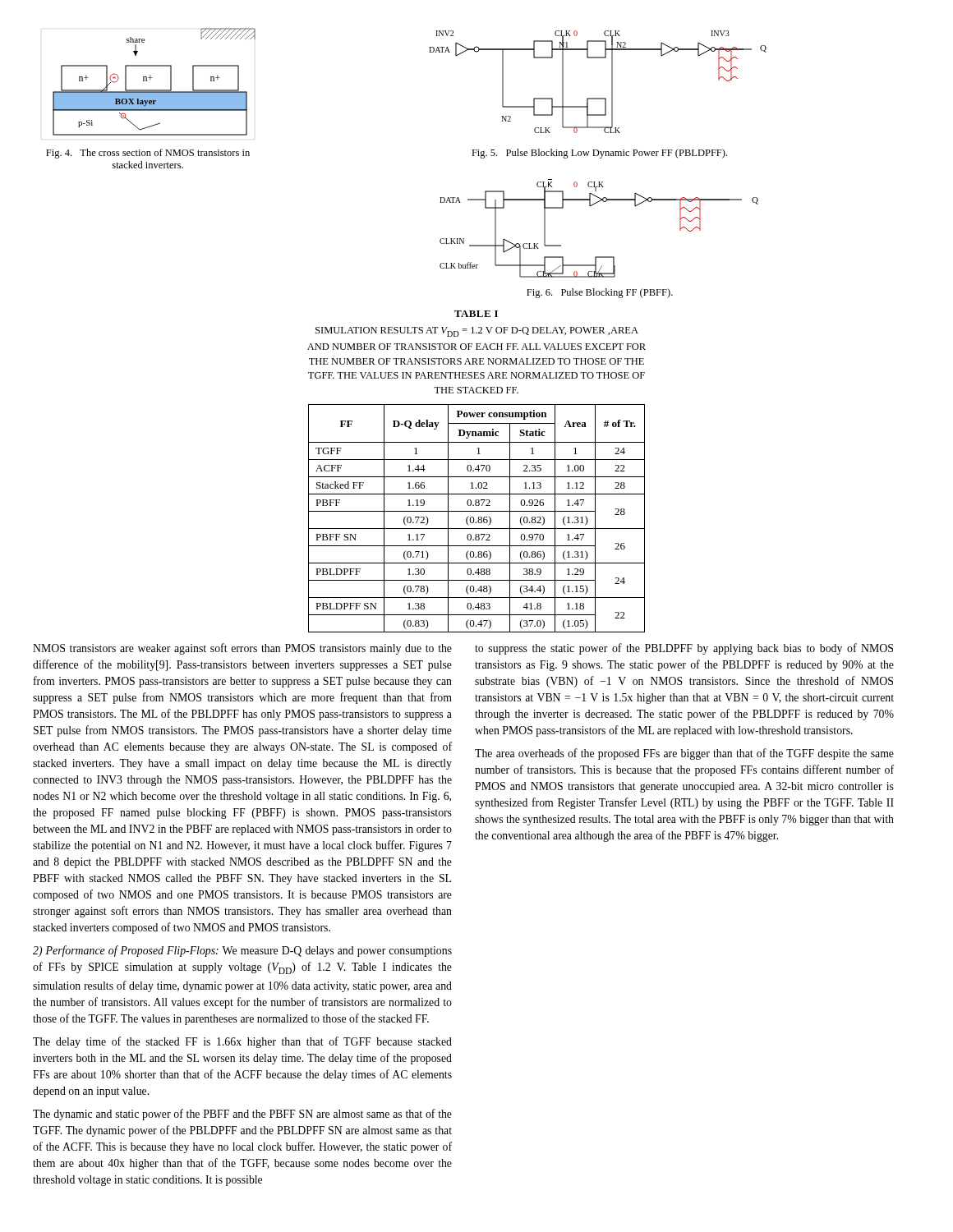Find the block on this page that starts "2) Performance of Proposed Flip-Flops:"

[x=242, y=985]
